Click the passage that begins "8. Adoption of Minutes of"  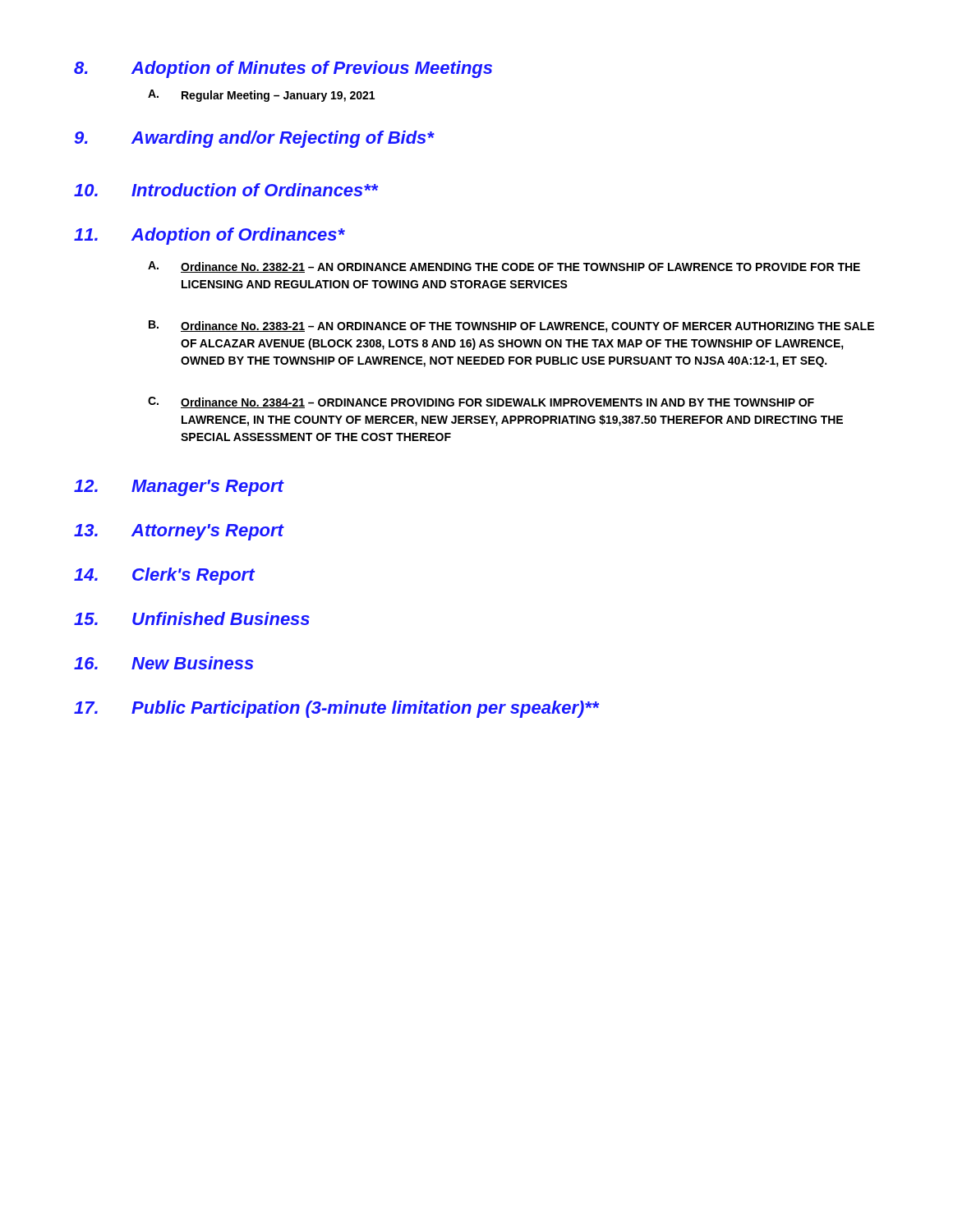476,81
